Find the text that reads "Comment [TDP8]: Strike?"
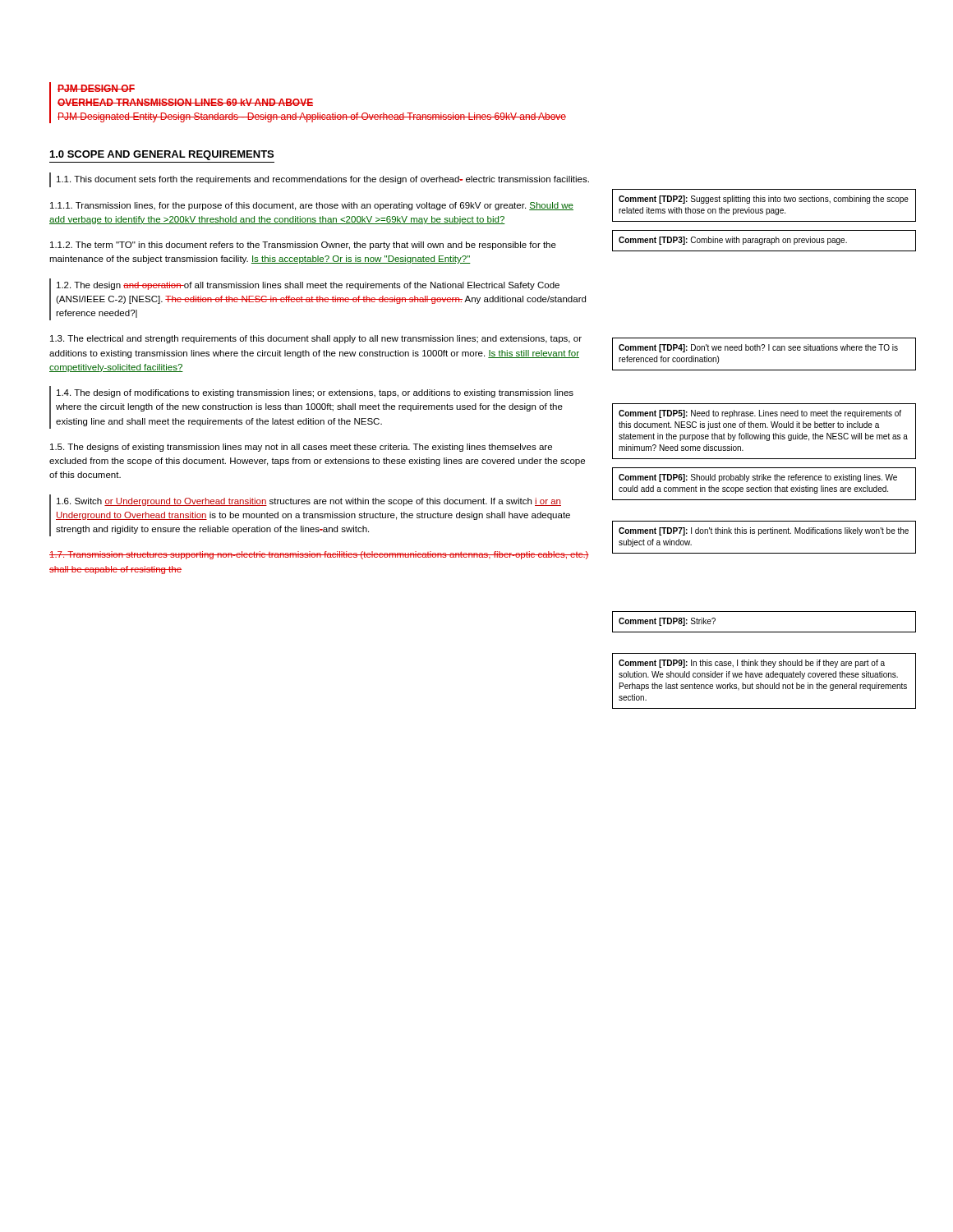Screen dimensions: 1232x953 coord(667,621)
